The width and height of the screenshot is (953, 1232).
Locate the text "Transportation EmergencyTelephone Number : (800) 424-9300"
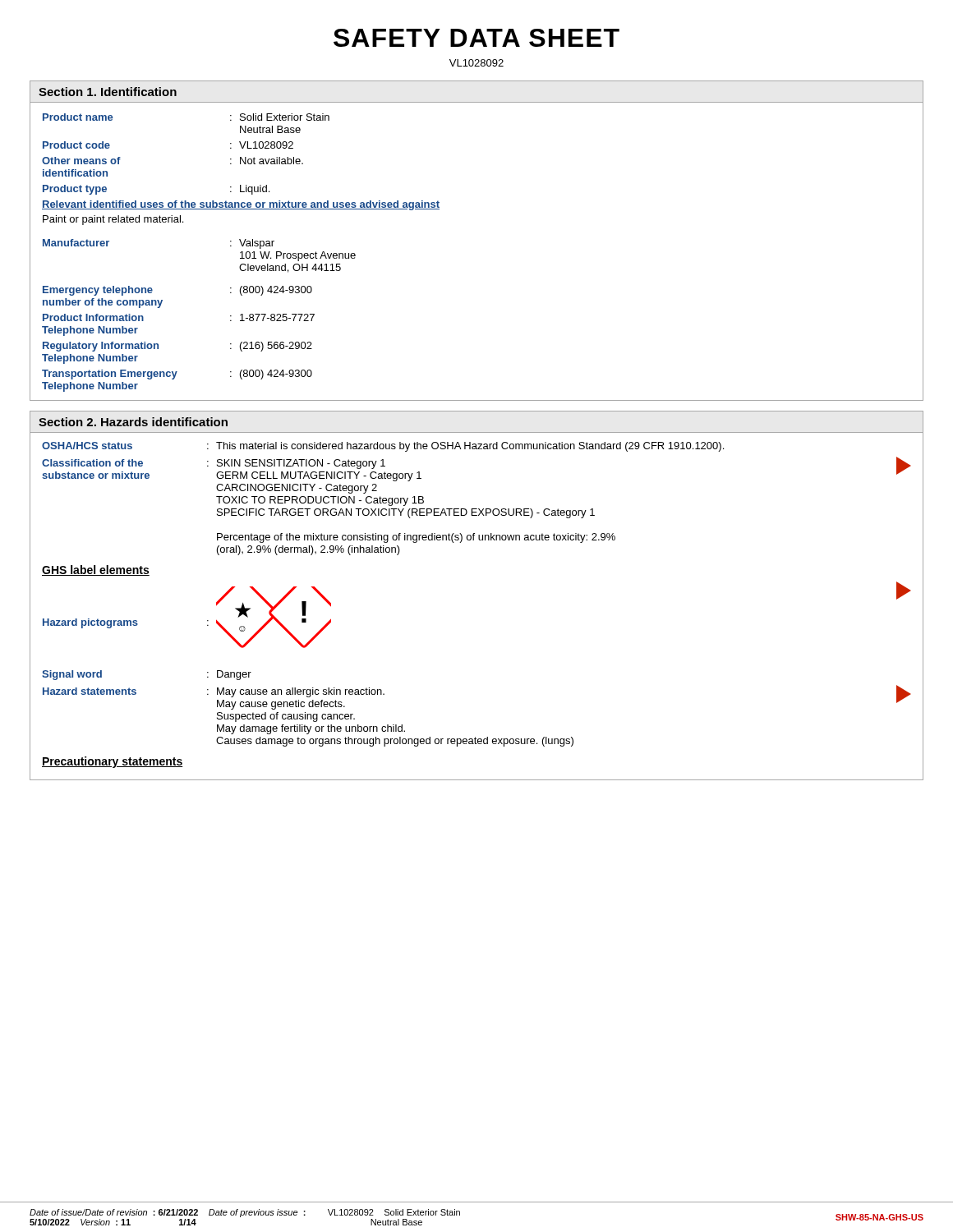(x=177, y=375)
